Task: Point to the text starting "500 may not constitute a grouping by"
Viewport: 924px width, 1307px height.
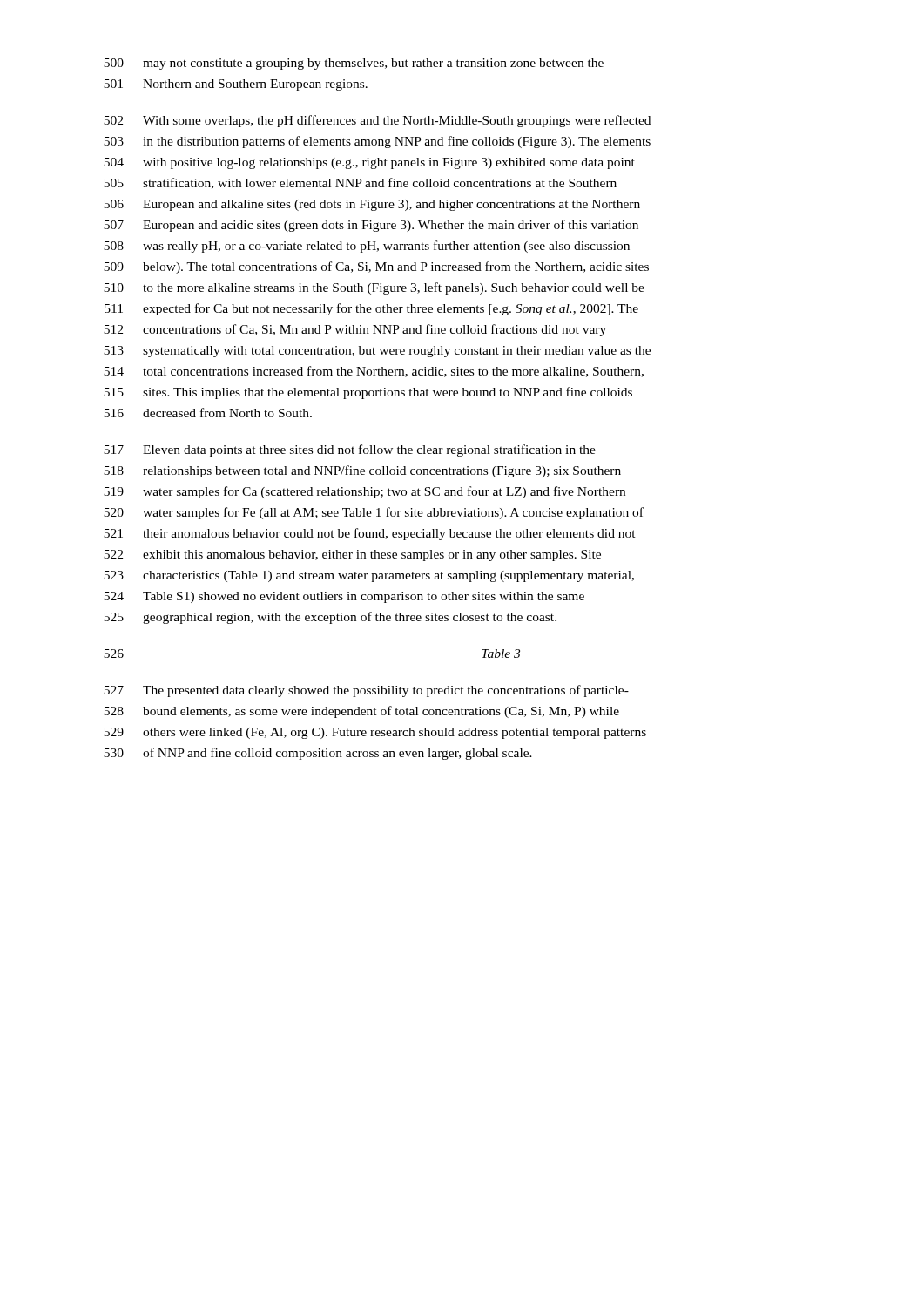Action: click(x=473, y=73)
